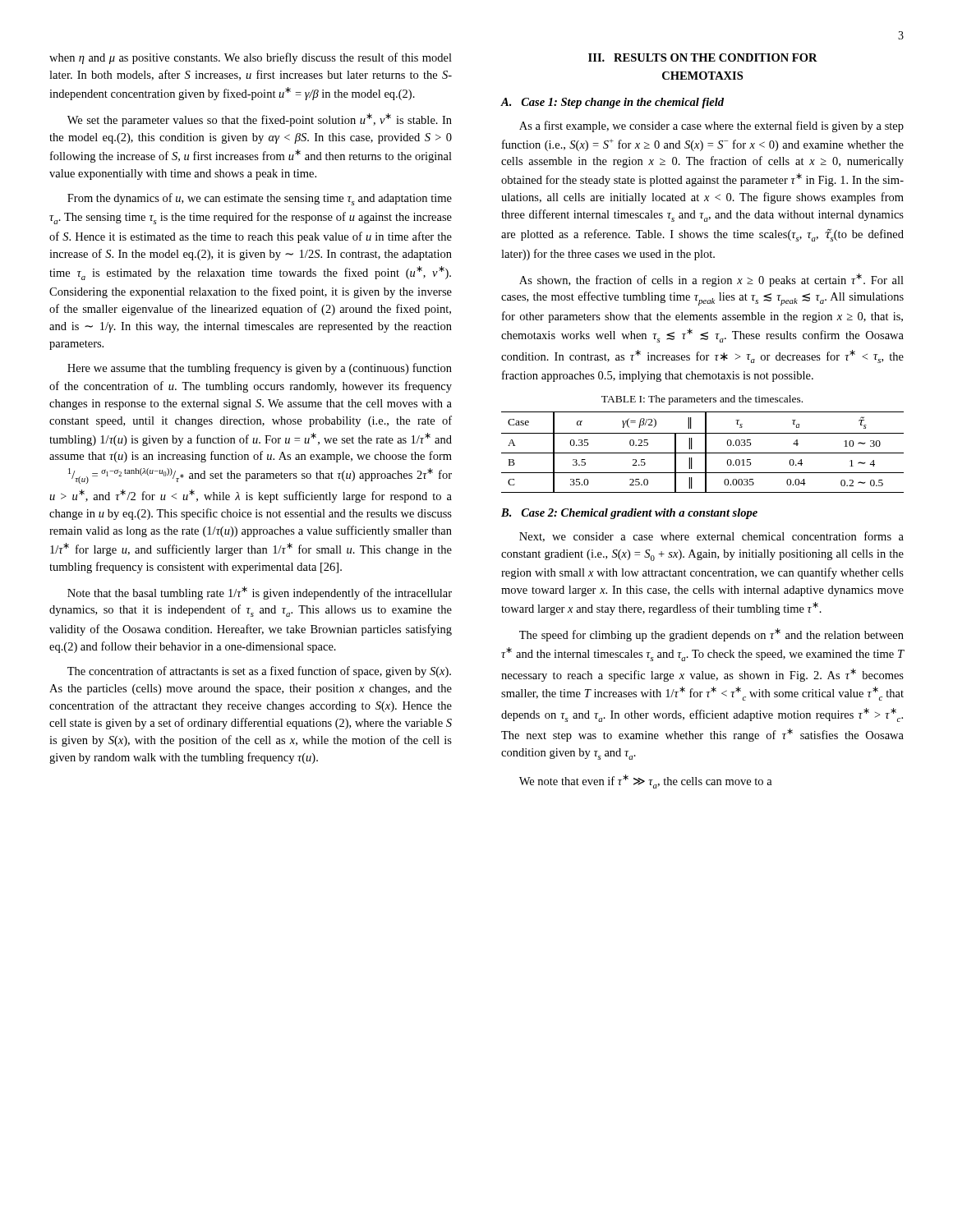Point to the section header beginning "A. Case 1: Step change in"
Screen dimensions: 1232x953
click(x=612, y=101)
